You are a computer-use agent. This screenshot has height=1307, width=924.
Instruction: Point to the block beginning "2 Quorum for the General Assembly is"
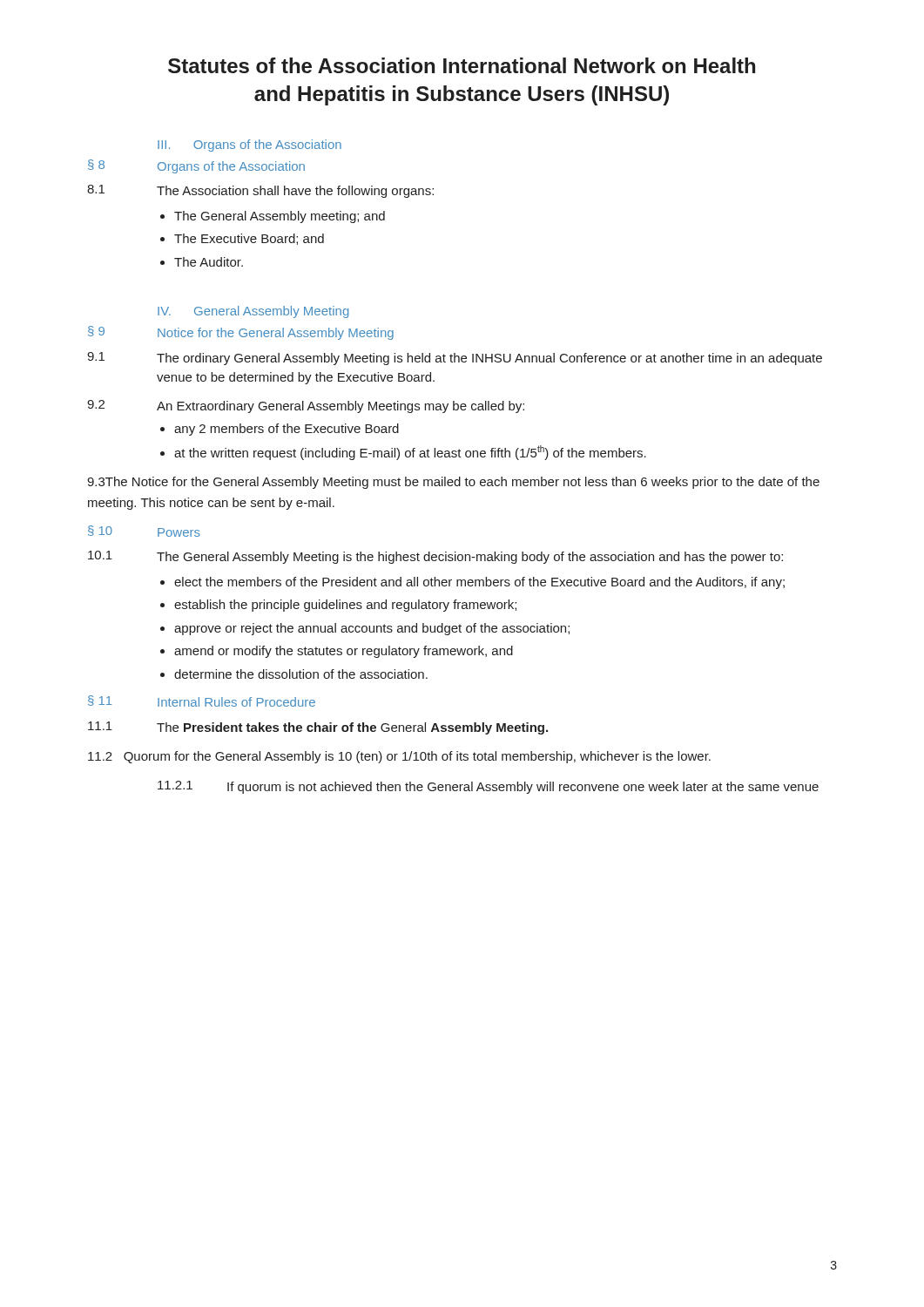[399, 756]
